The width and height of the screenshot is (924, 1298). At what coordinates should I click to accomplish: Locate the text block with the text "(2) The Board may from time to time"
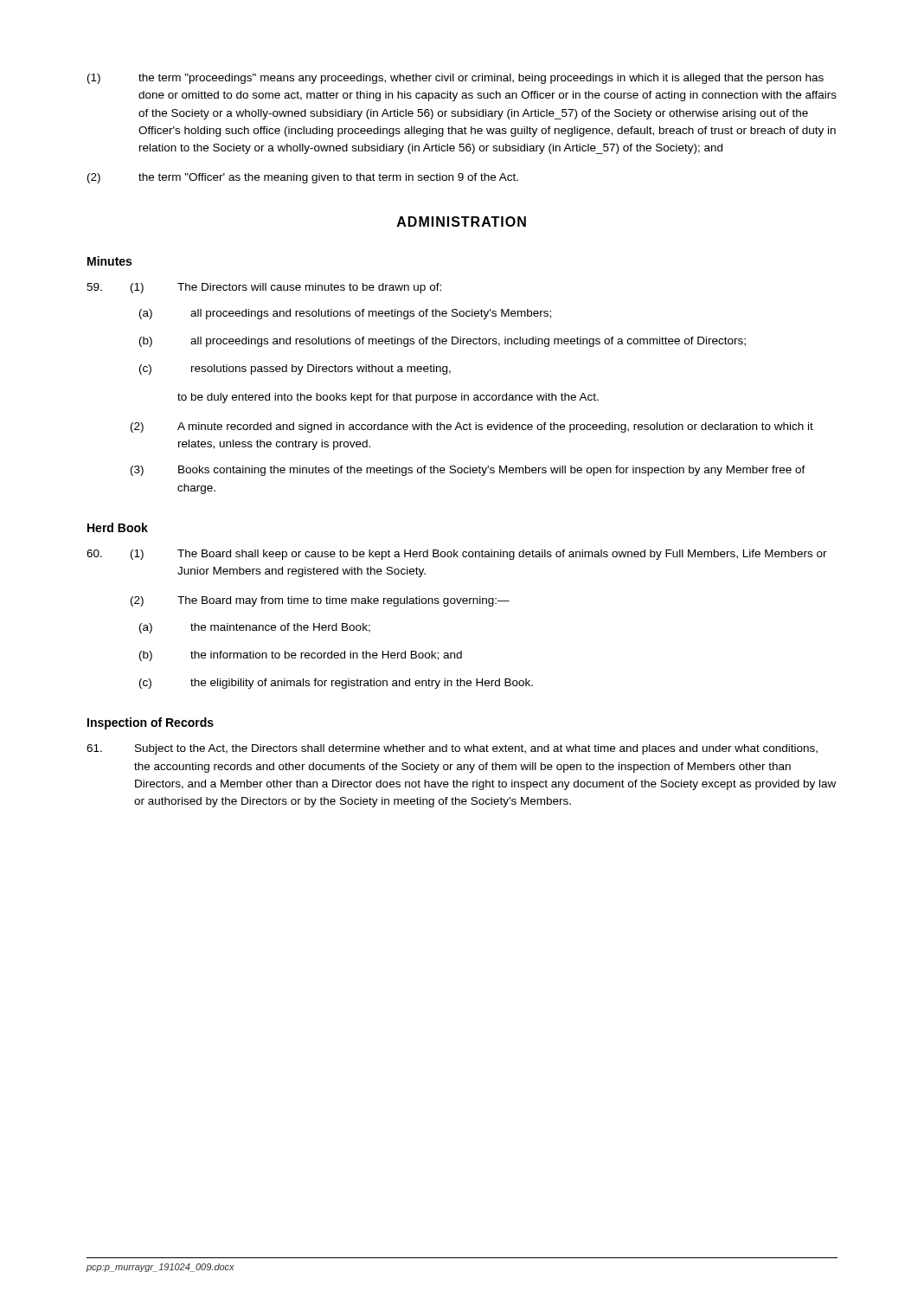coord(484,601)
